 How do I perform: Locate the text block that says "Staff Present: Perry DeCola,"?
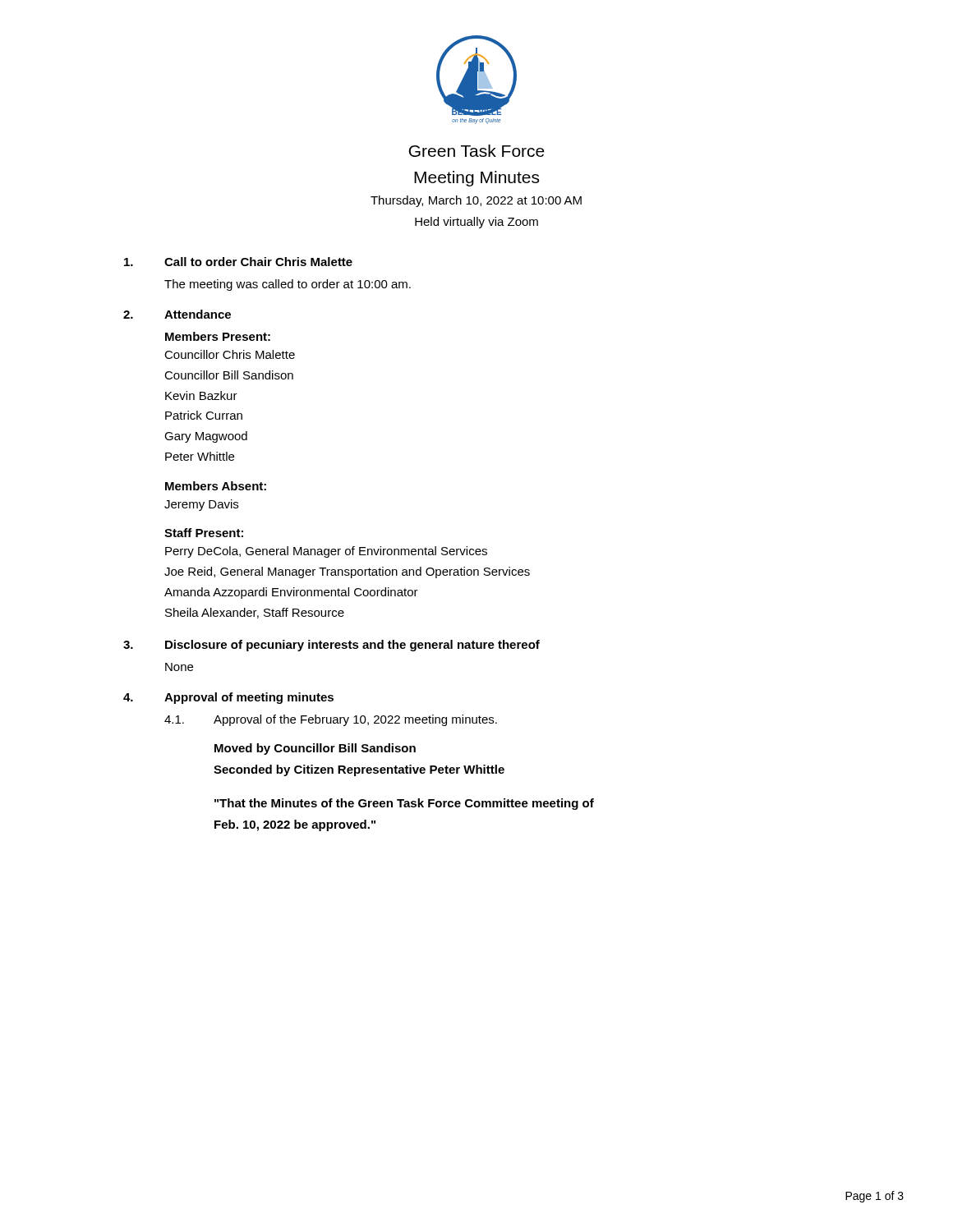(x=497, y=574)
